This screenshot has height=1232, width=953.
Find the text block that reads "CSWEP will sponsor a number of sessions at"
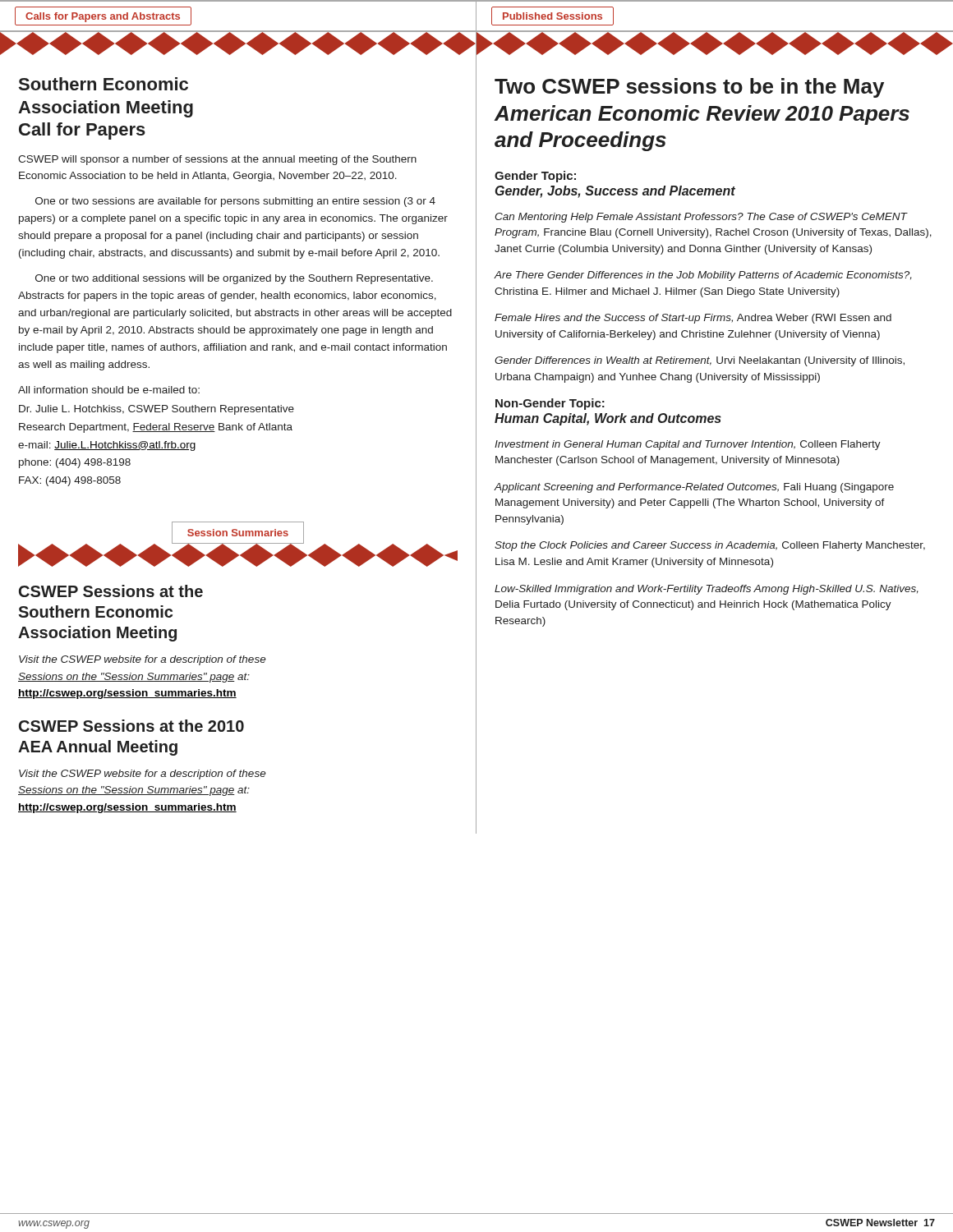coord(238,168)
